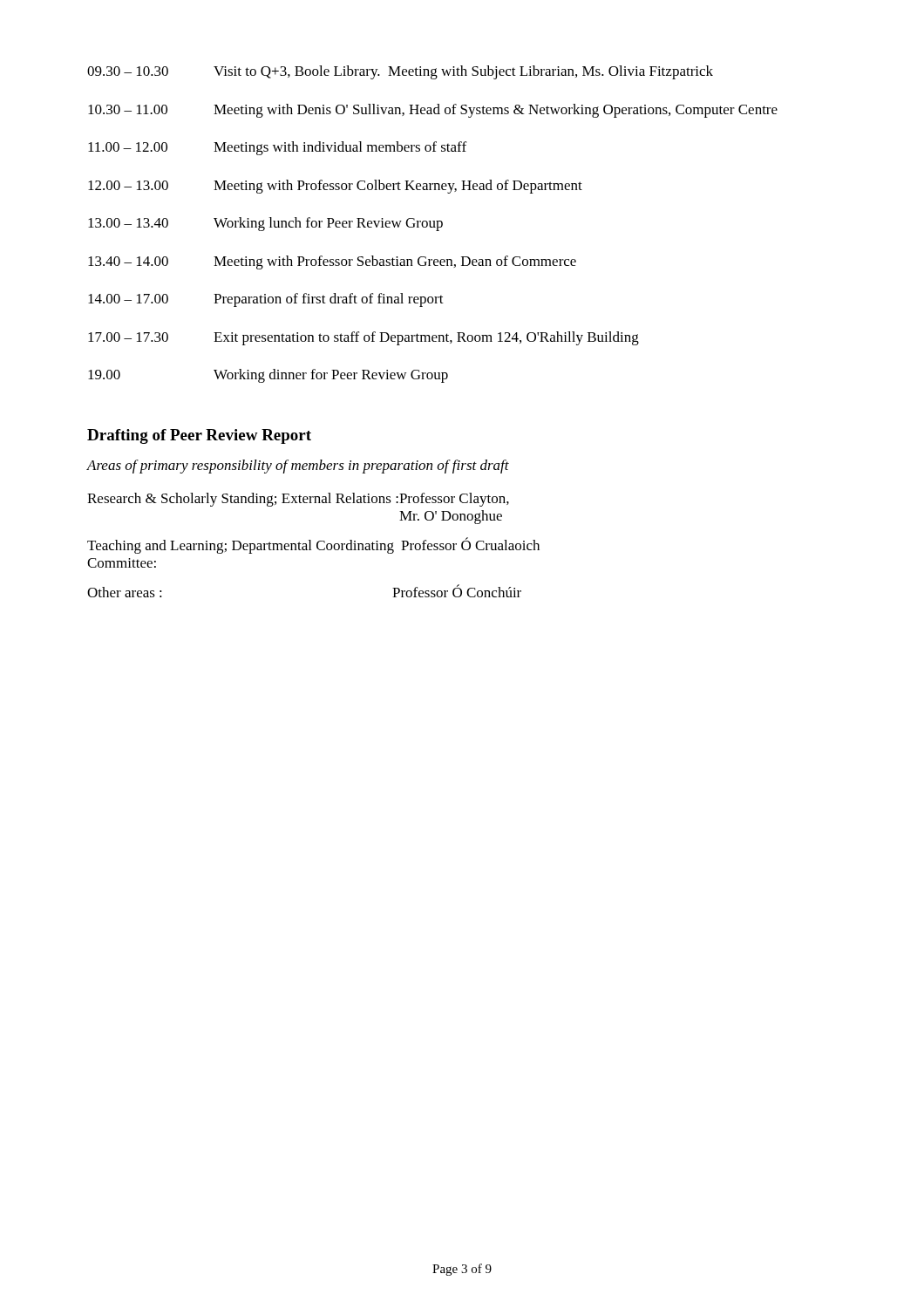The width and height of the screenshot is (924, 1308).
Task: Click on the list item with the text "11.00 – 12.00 Meetings with individual members"
Action: (471, 147)
